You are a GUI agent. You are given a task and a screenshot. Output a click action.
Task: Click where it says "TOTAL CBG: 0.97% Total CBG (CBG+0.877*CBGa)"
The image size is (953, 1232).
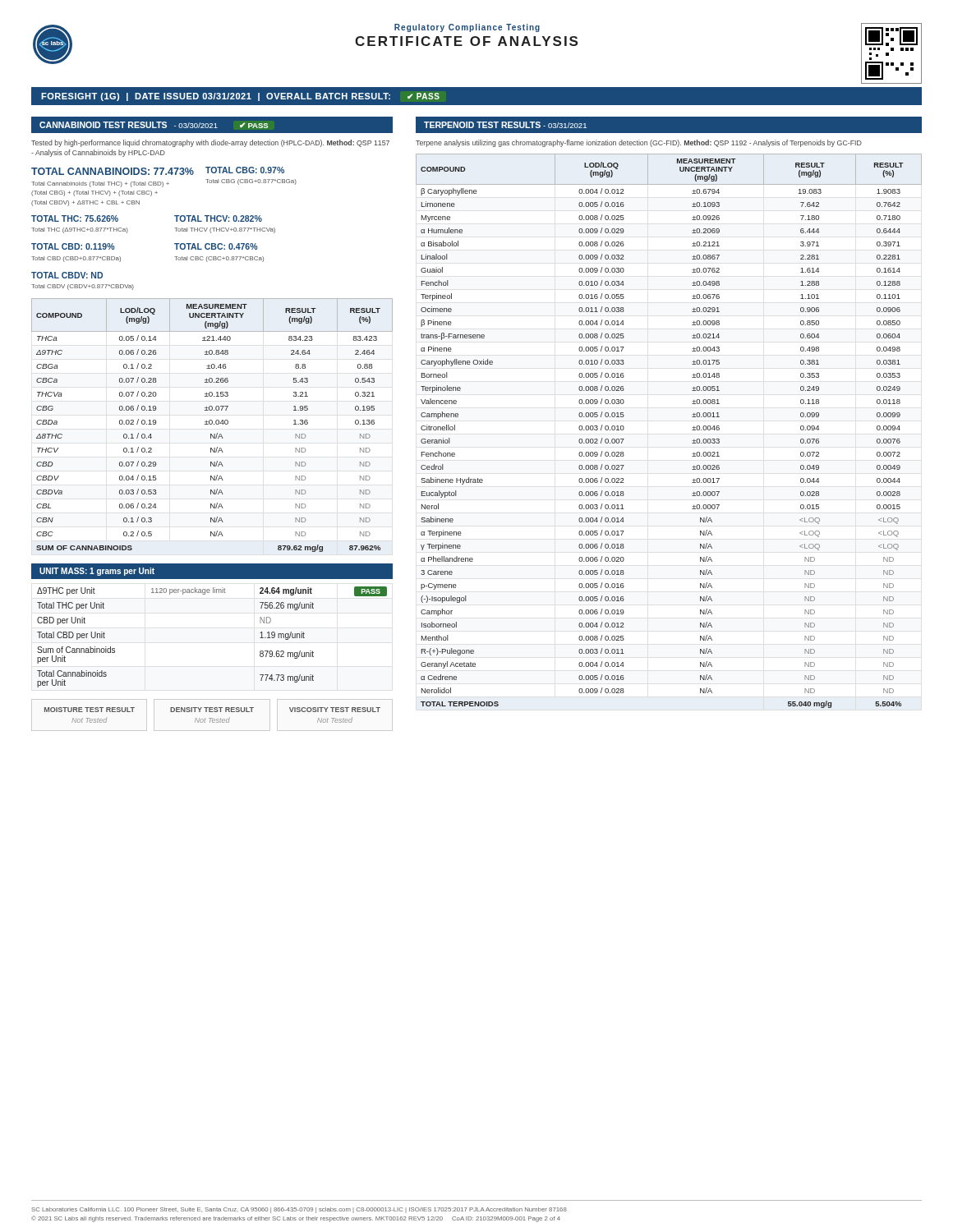pos(251,175)
